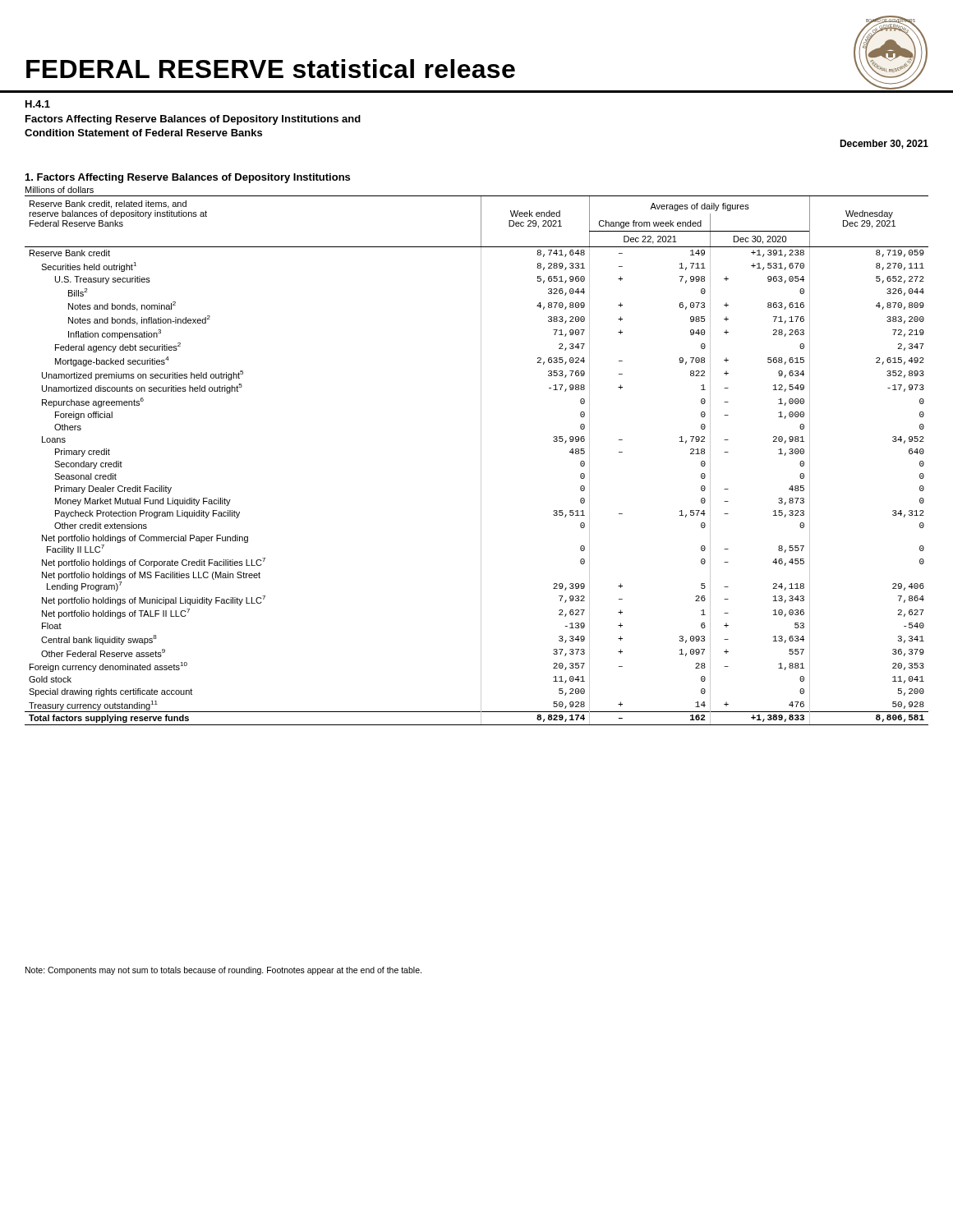Click on the text starting "December 30, 2021"
Image resolution: width=953 pixels, height=1232 pixels.
884,144
